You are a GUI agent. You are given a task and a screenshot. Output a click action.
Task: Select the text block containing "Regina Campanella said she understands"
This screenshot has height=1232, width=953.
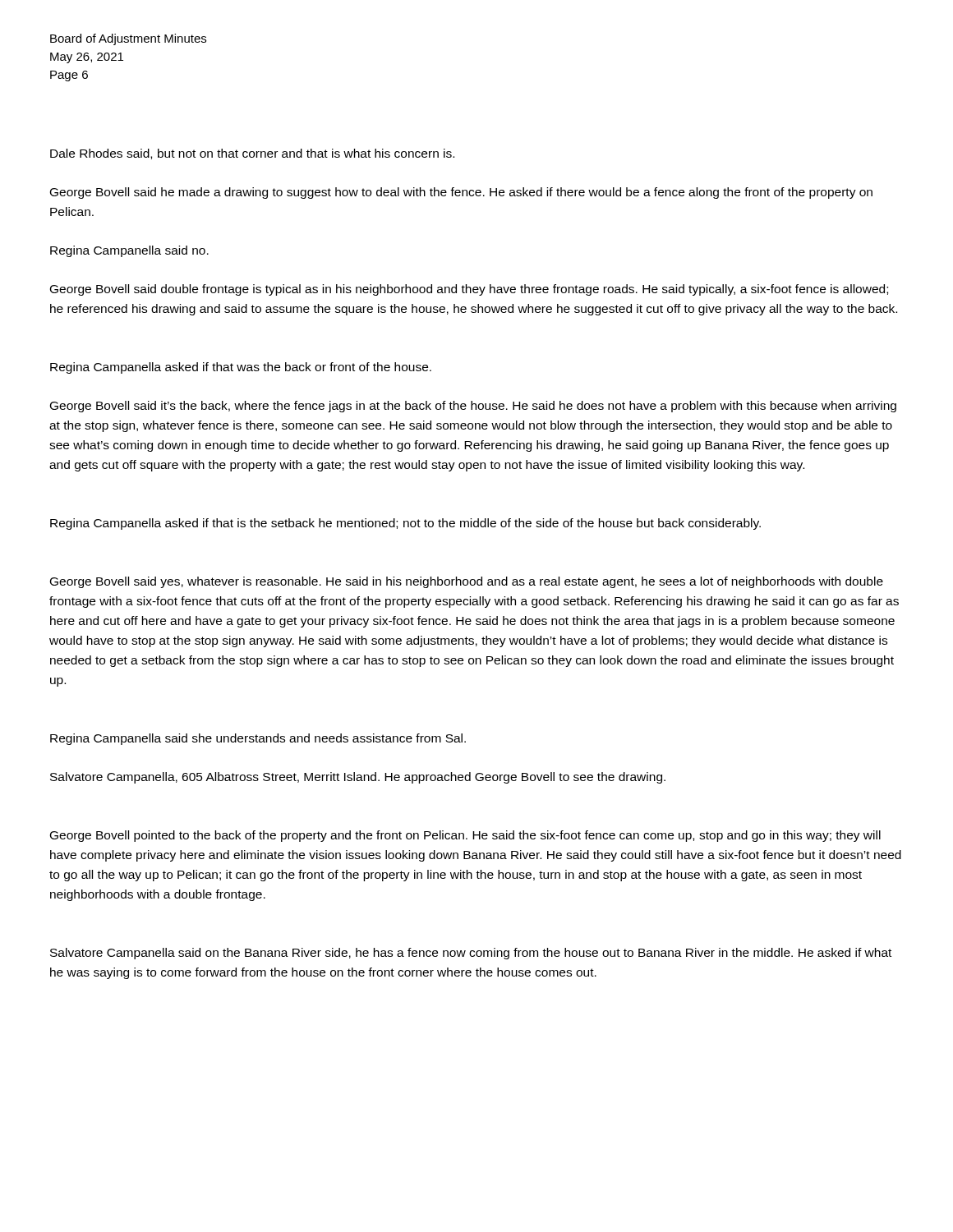click(258, 738)
